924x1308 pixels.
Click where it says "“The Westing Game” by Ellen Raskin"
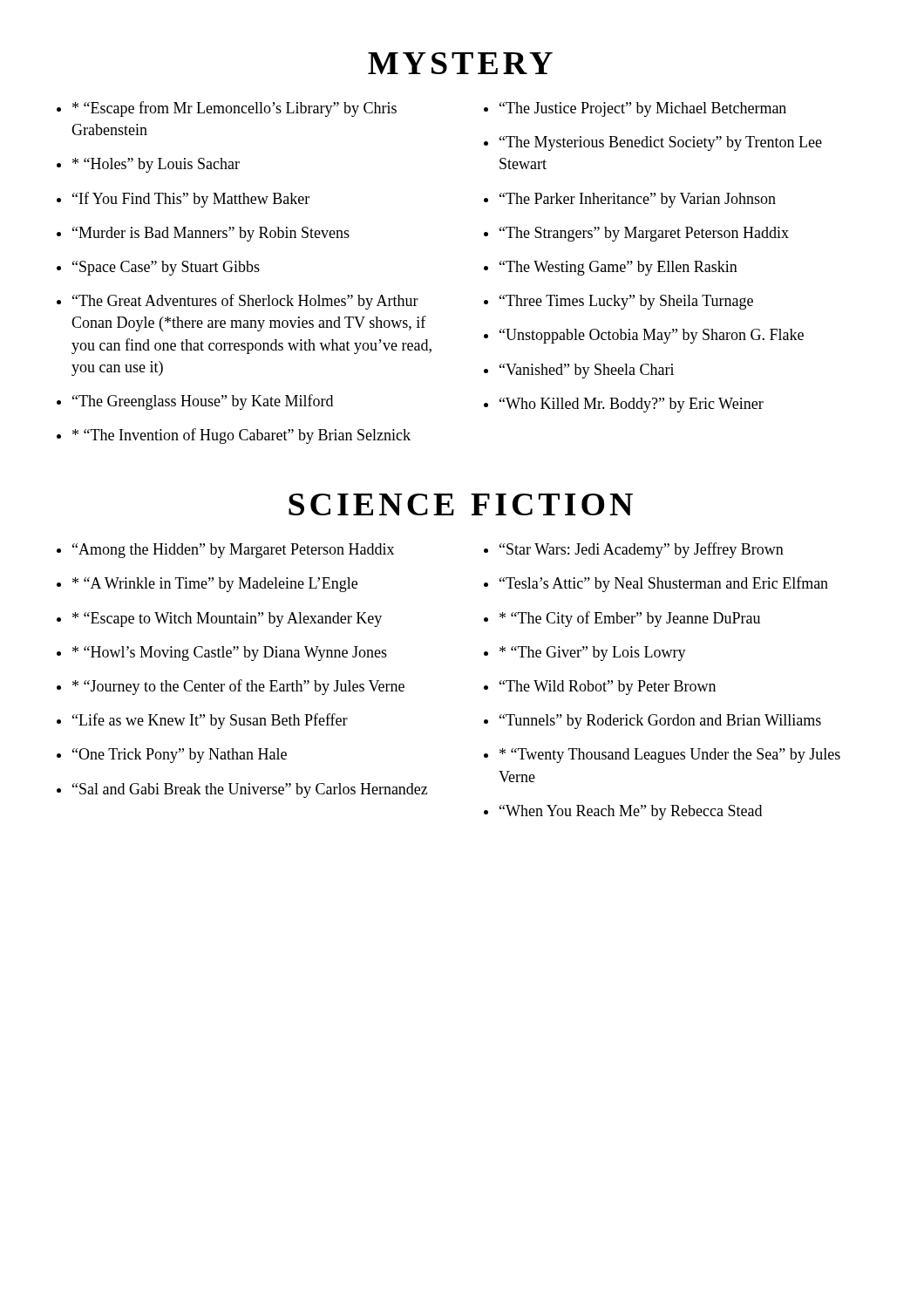[618, 267]
